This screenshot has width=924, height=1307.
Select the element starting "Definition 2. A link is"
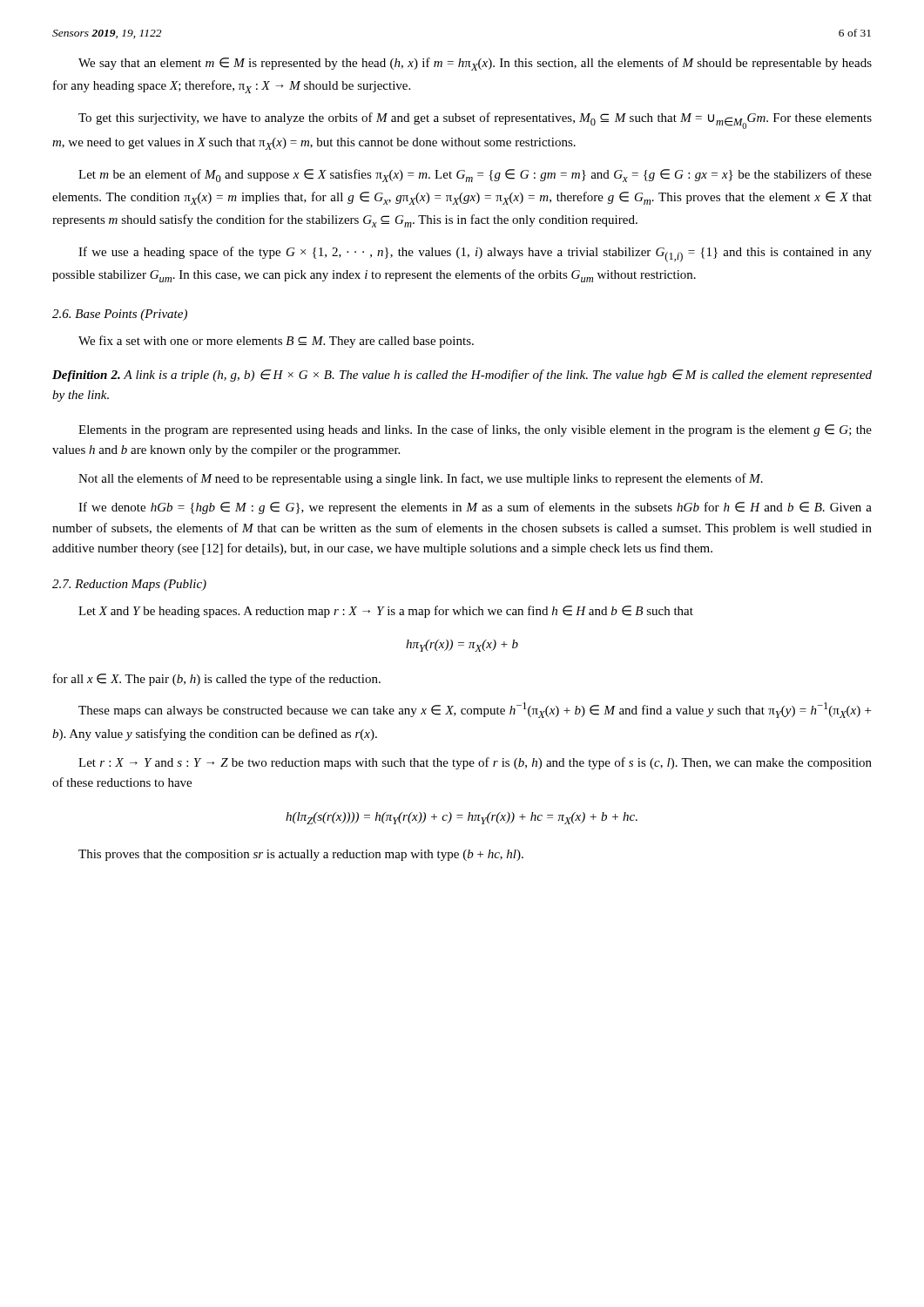tap(462, 385)
